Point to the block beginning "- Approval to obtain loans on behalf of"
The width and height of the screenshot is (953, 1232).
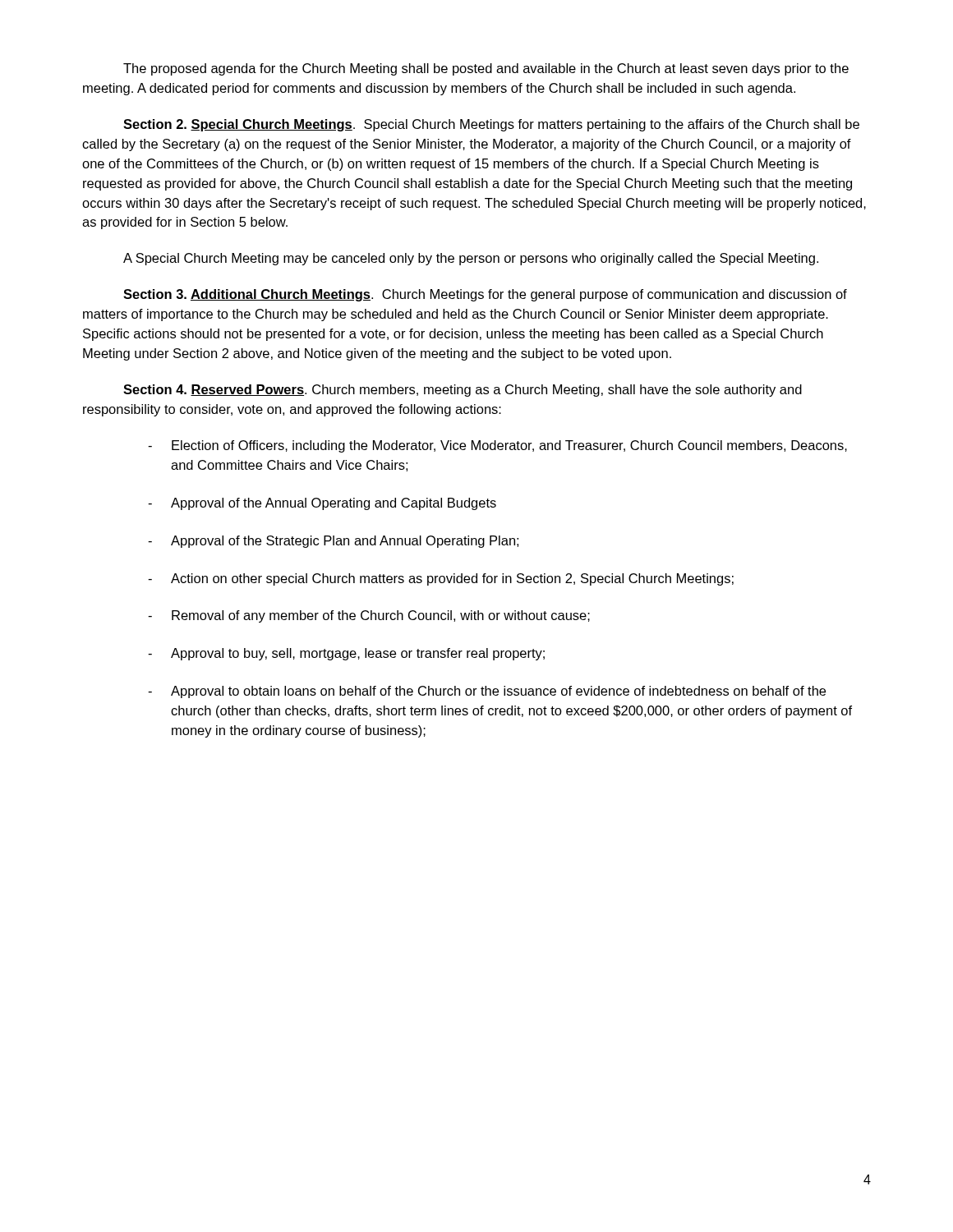(509, 711)
